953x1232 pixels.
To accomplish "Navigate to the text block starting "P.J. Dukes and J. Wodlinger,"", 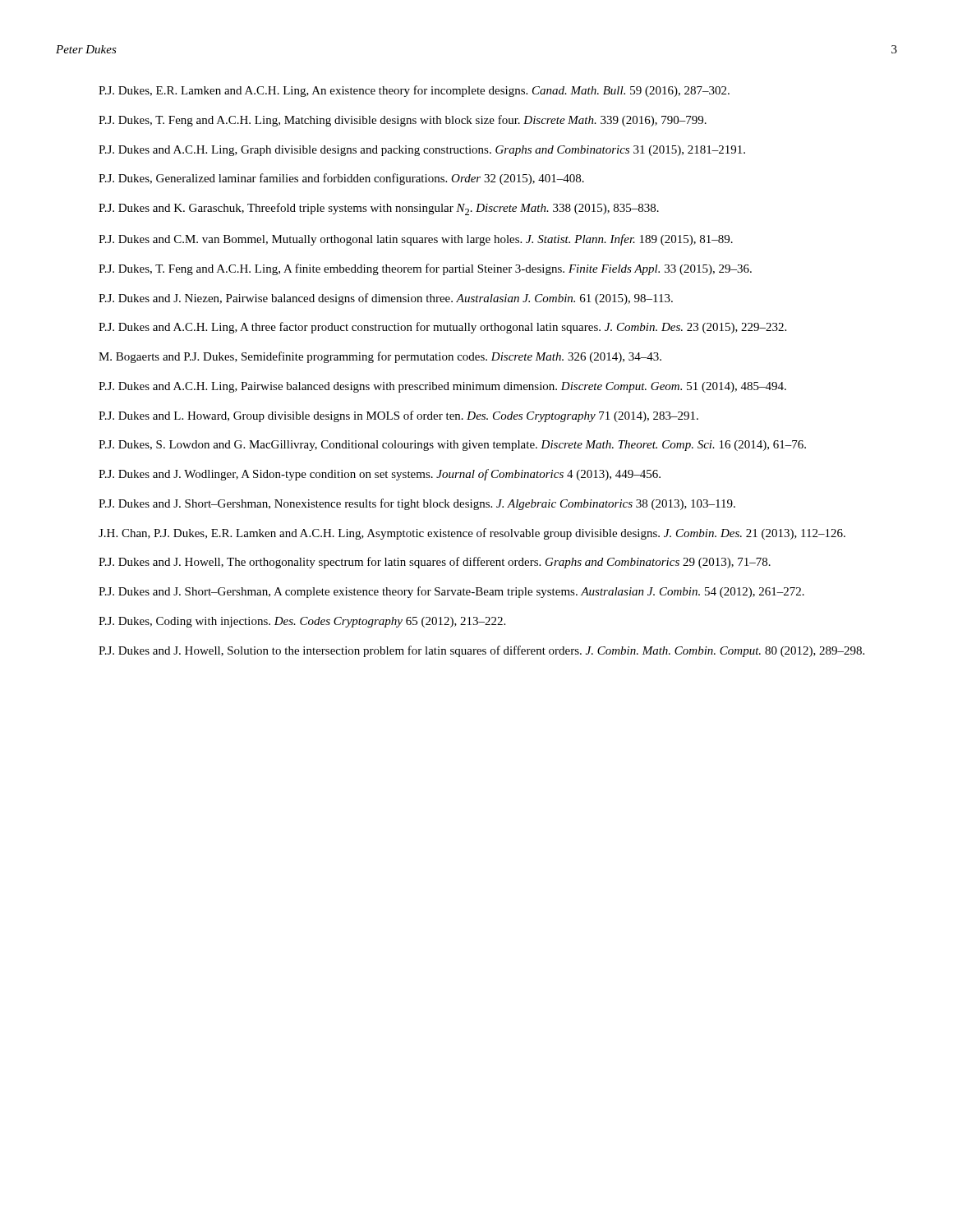I will click(x=380, y=474).
